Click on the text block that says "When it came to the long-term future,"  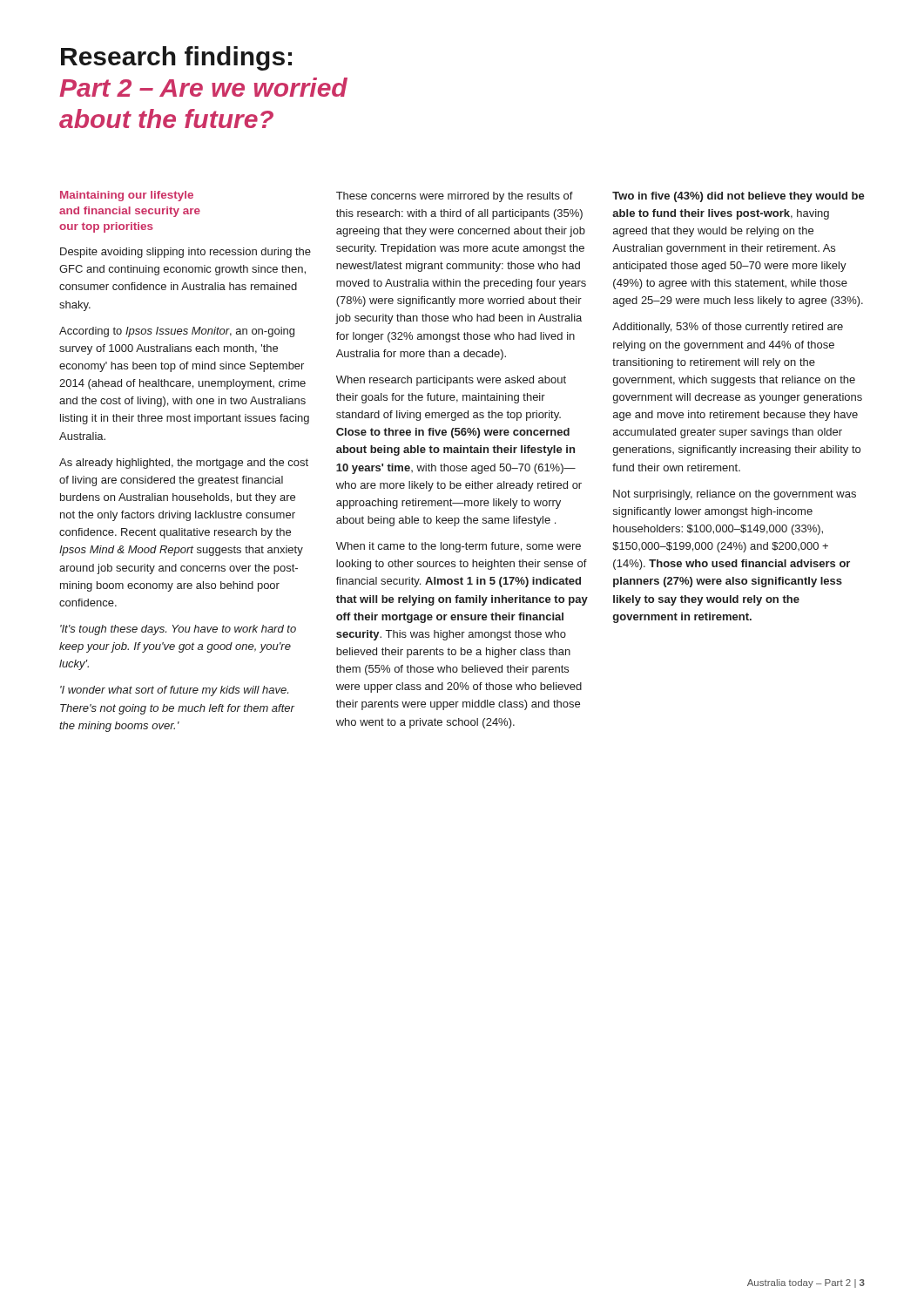click(x=462, y=634)
